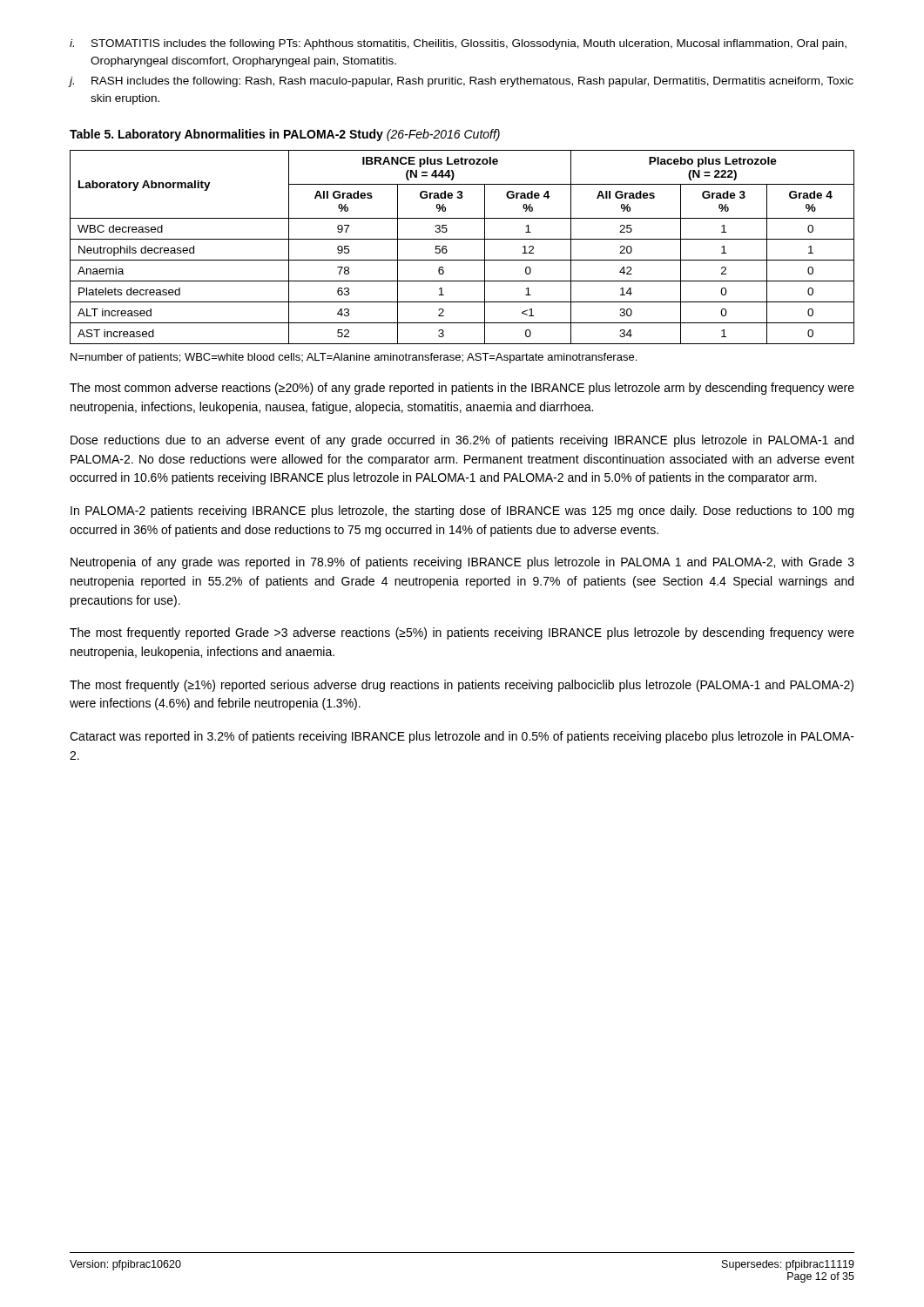Select the table
This screenshot has height=1307, width=924.
[462, 247]
